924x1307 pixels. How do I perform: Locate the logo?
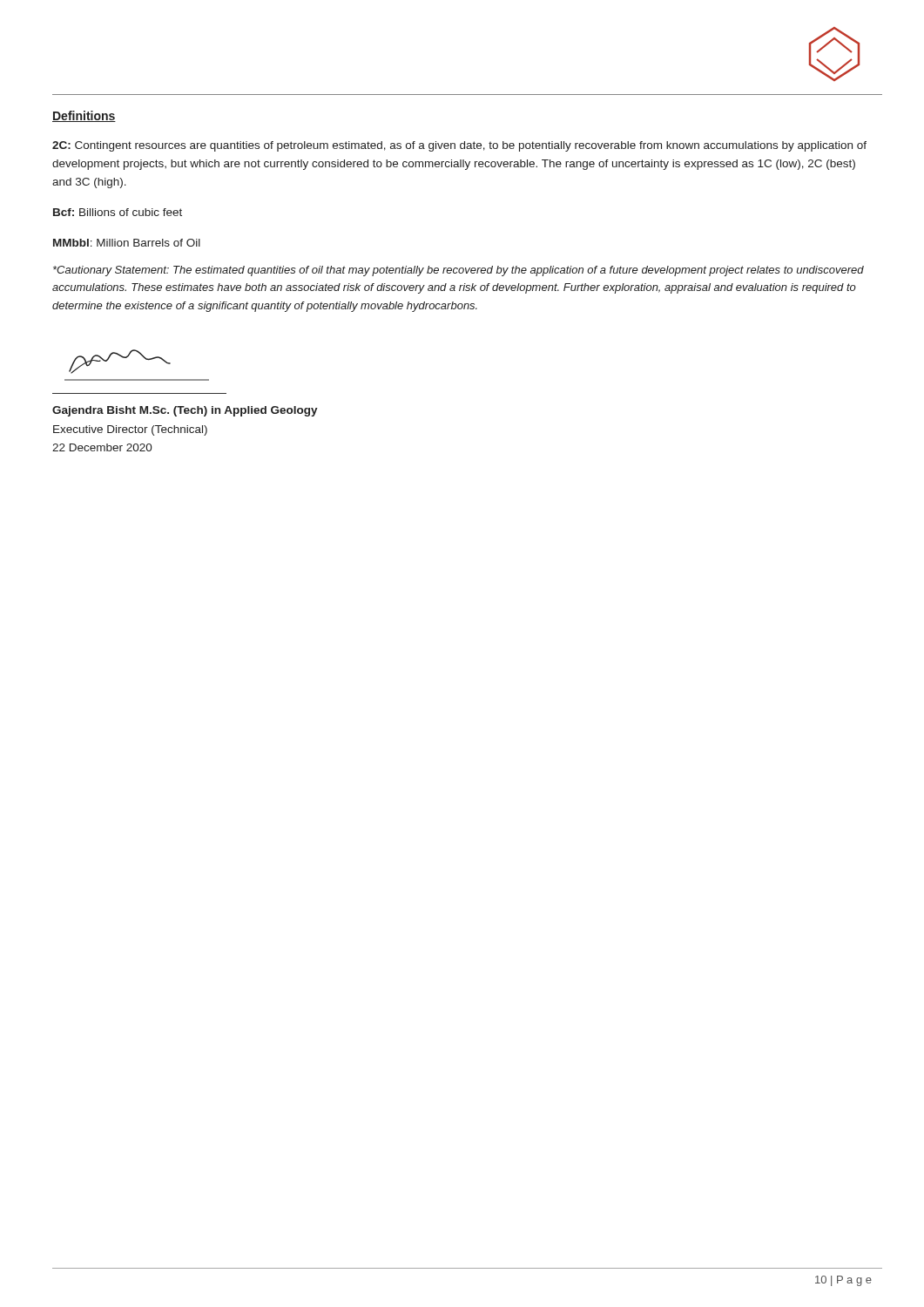pos(834,55)
